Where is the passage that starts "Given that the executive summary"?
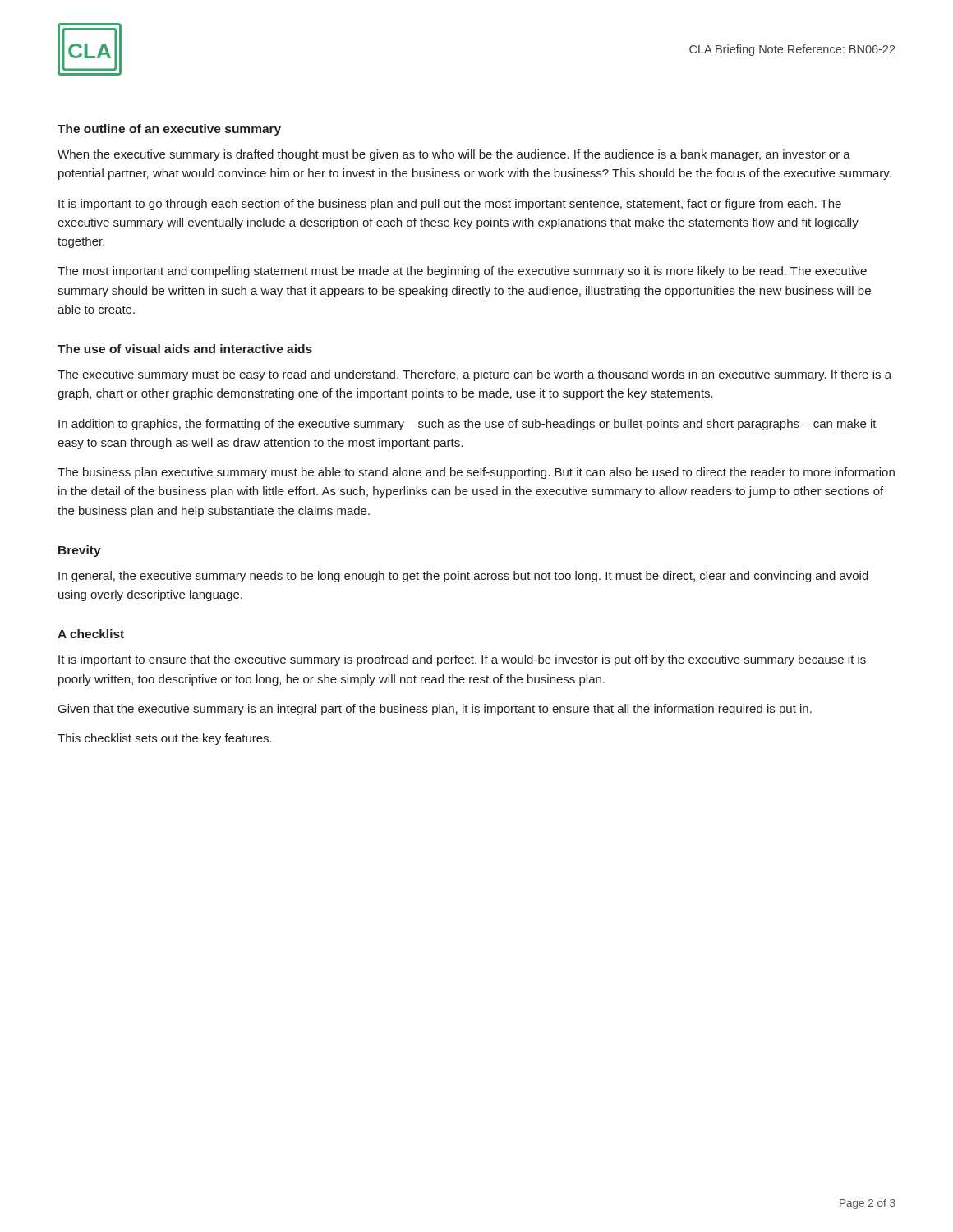 point(435,708)
